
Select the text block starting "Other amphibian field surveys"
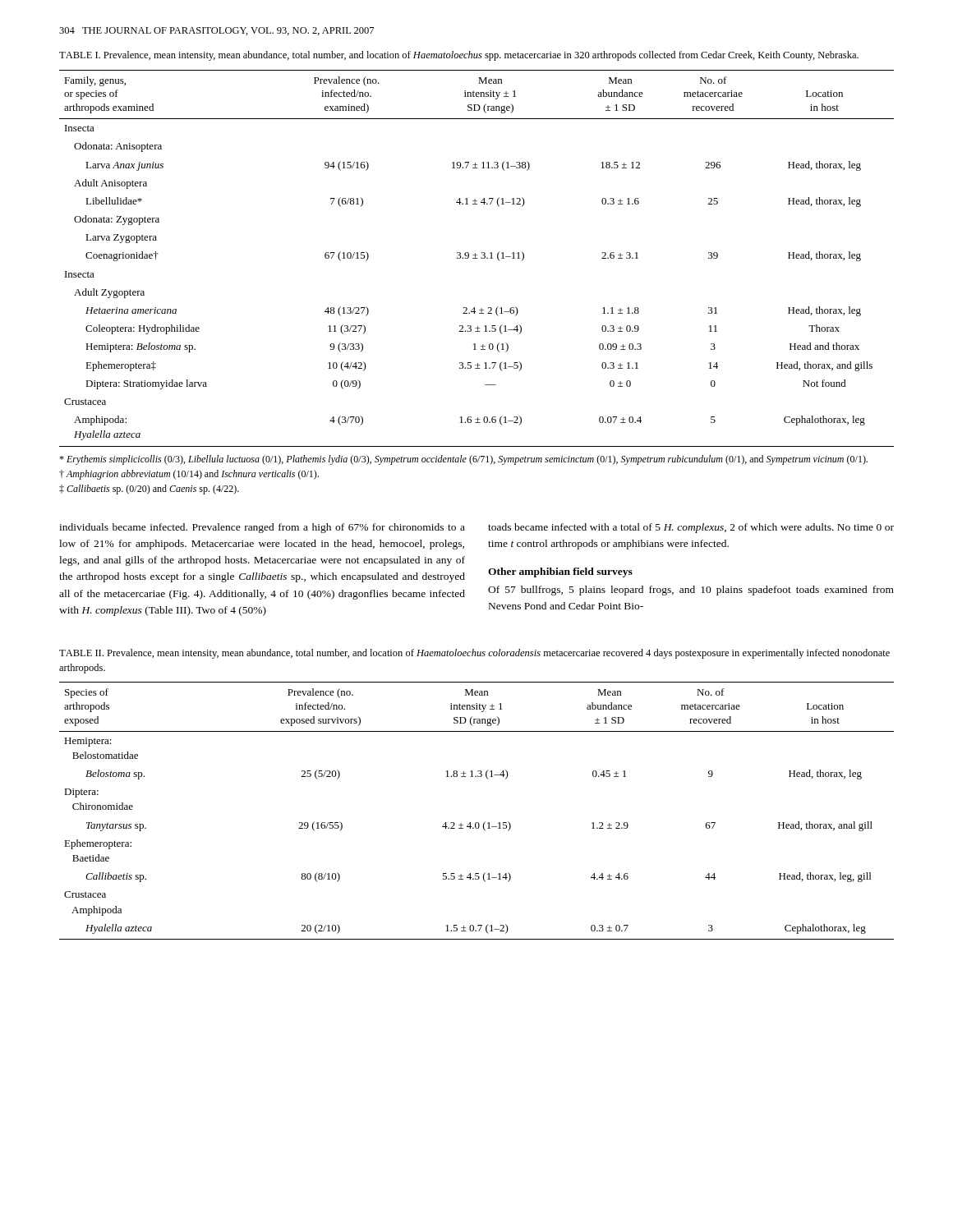click(560, 571)
